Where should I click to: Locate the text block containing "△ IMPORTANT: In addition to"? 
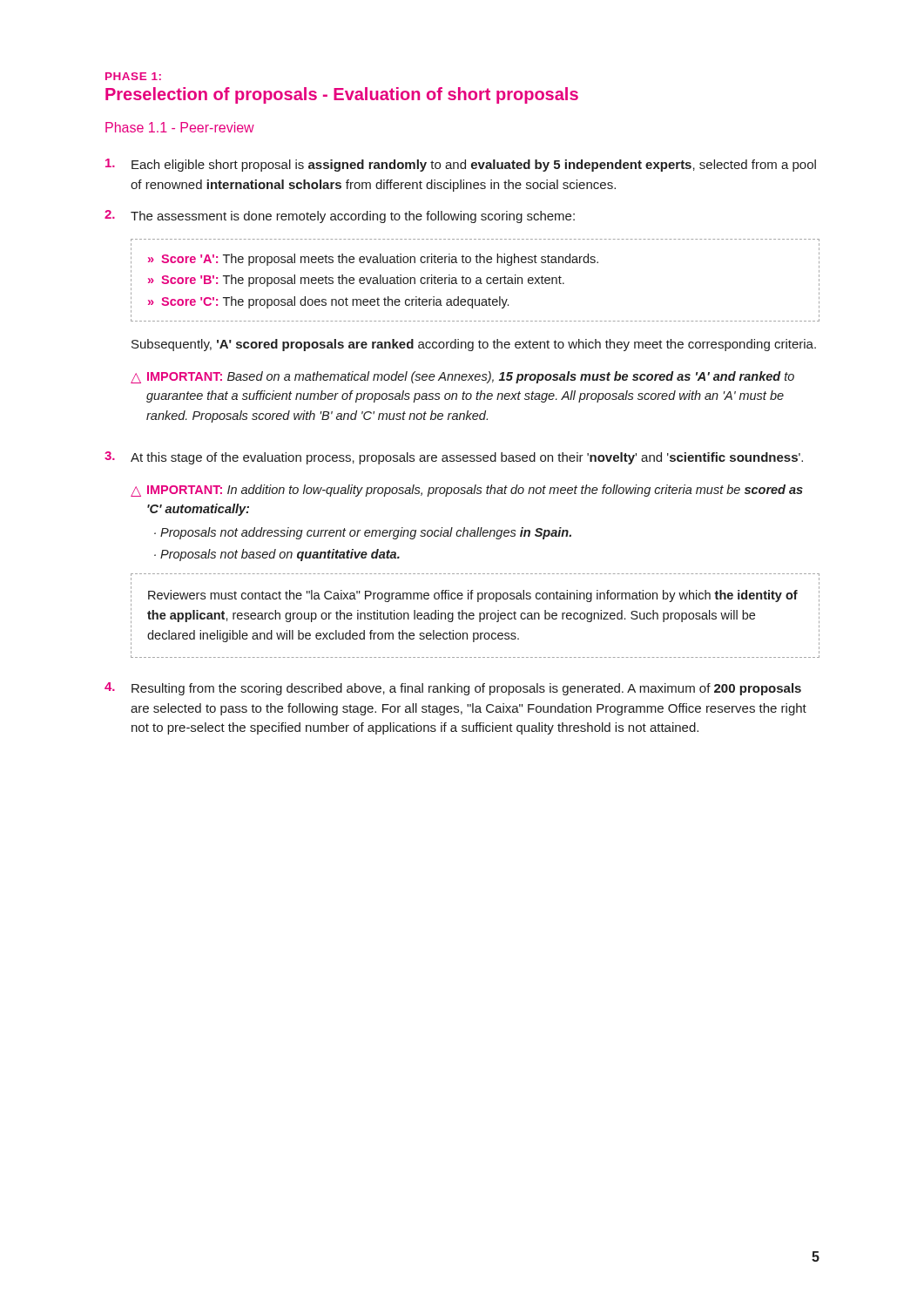tap(475, 522)
